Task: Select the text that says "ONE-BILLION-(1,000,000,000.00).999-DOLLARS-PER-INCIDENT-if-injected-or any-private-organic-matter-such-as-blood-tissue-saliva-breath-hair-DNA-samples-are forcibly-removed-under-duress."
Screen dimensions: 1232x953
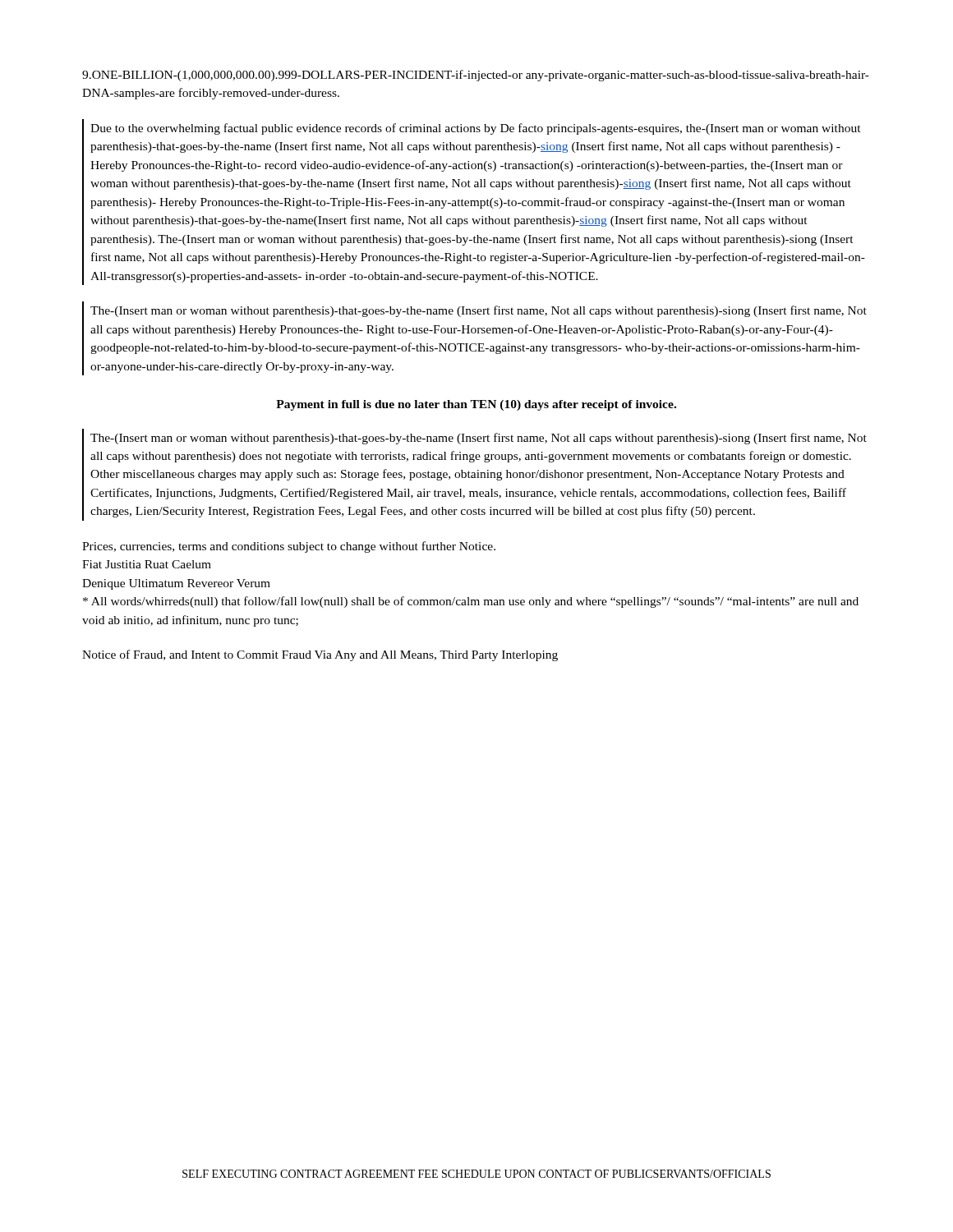Action: [476, 84]
